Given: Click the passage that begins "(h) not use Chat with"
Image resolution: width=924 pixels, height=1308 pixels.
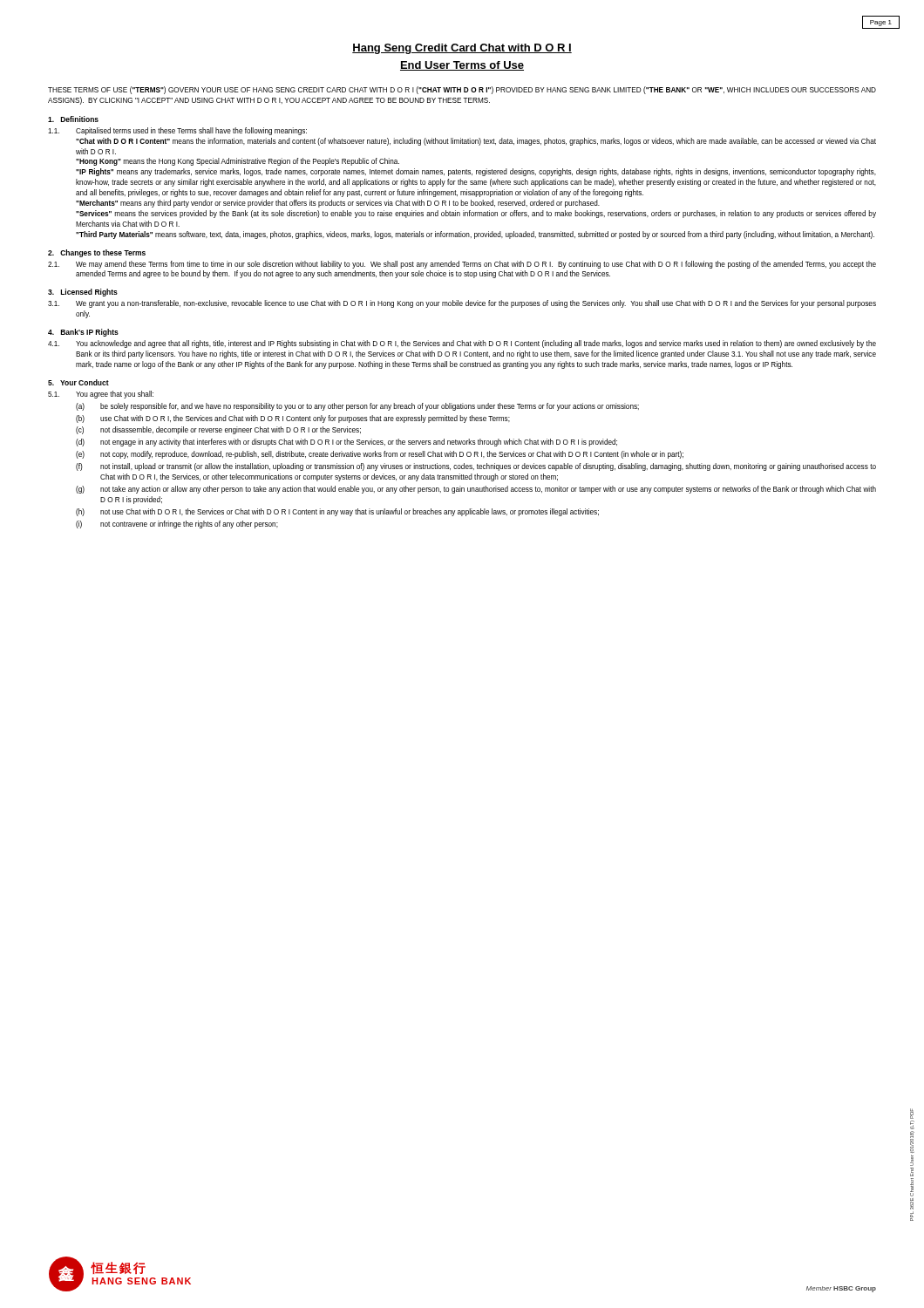Looking at the screenshot, I should click(x=476, y=512).
